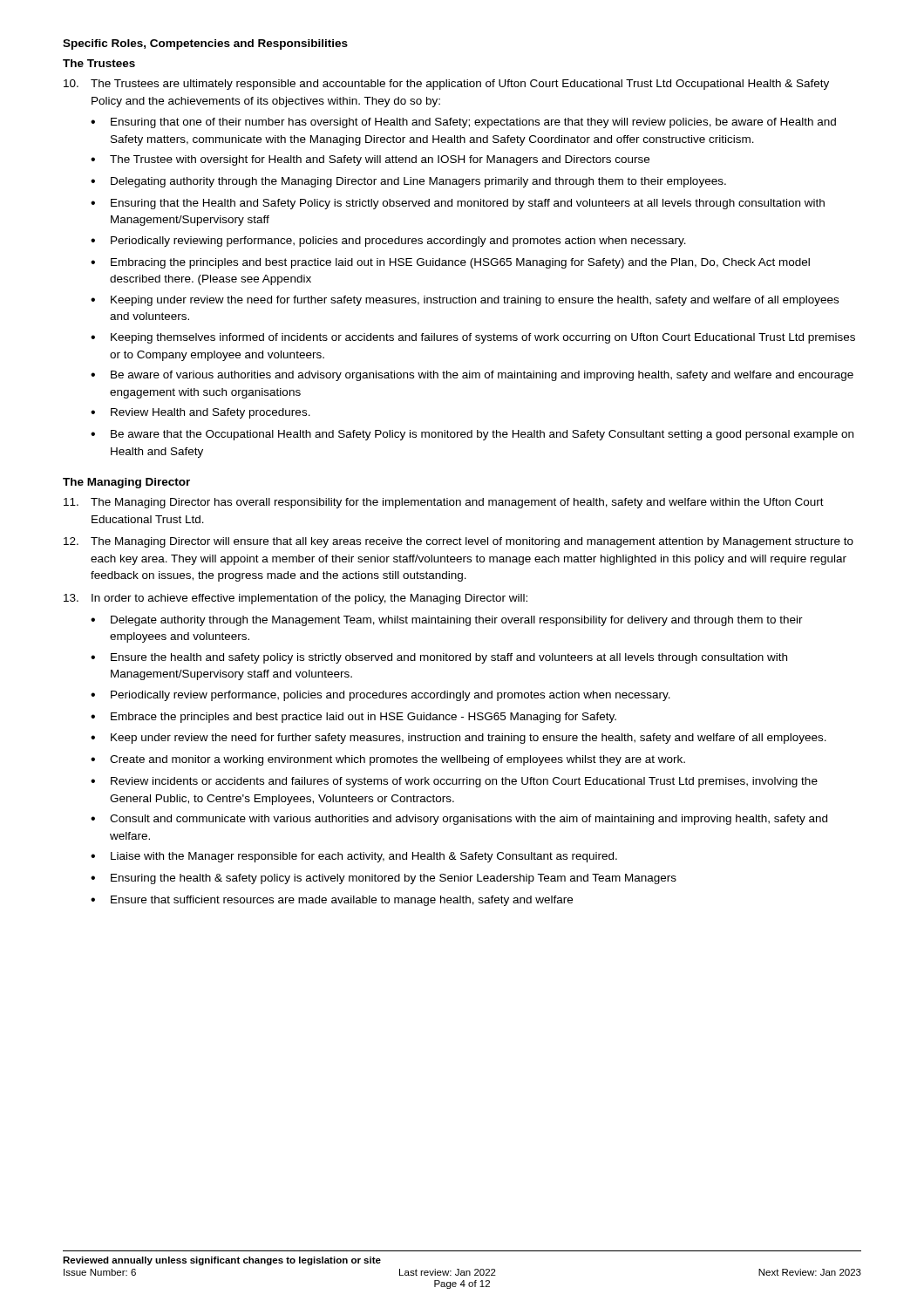Screen dimensions: 1308x924
Task: Click on the list item that reads "•Embracing the principles and best practice"
Action: 476,271
